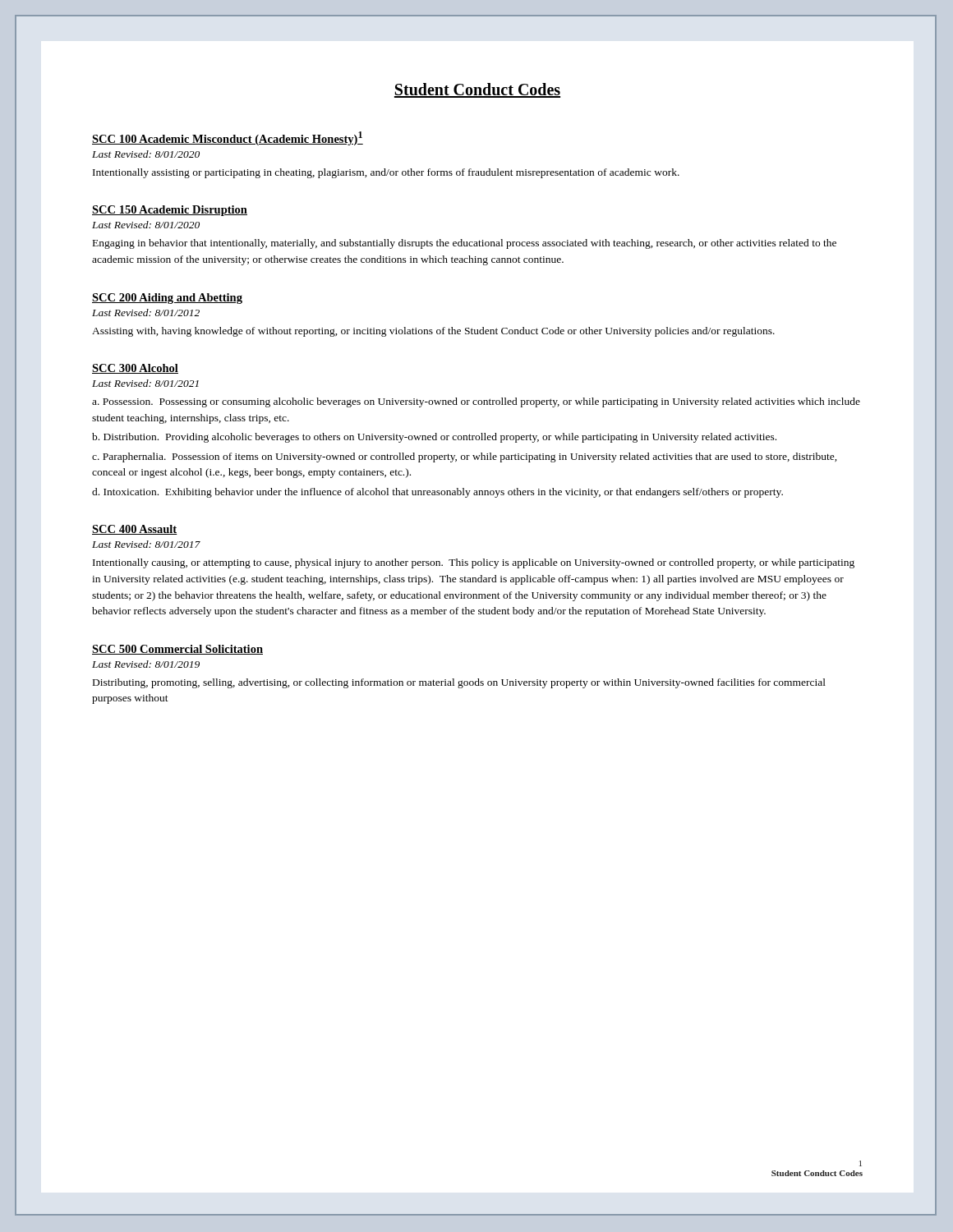The width and height of the screenshot is (953, 1232).
Task: Locate the section header containing "SCC 150 Academic Disruption"
Action: click(170, 210)
